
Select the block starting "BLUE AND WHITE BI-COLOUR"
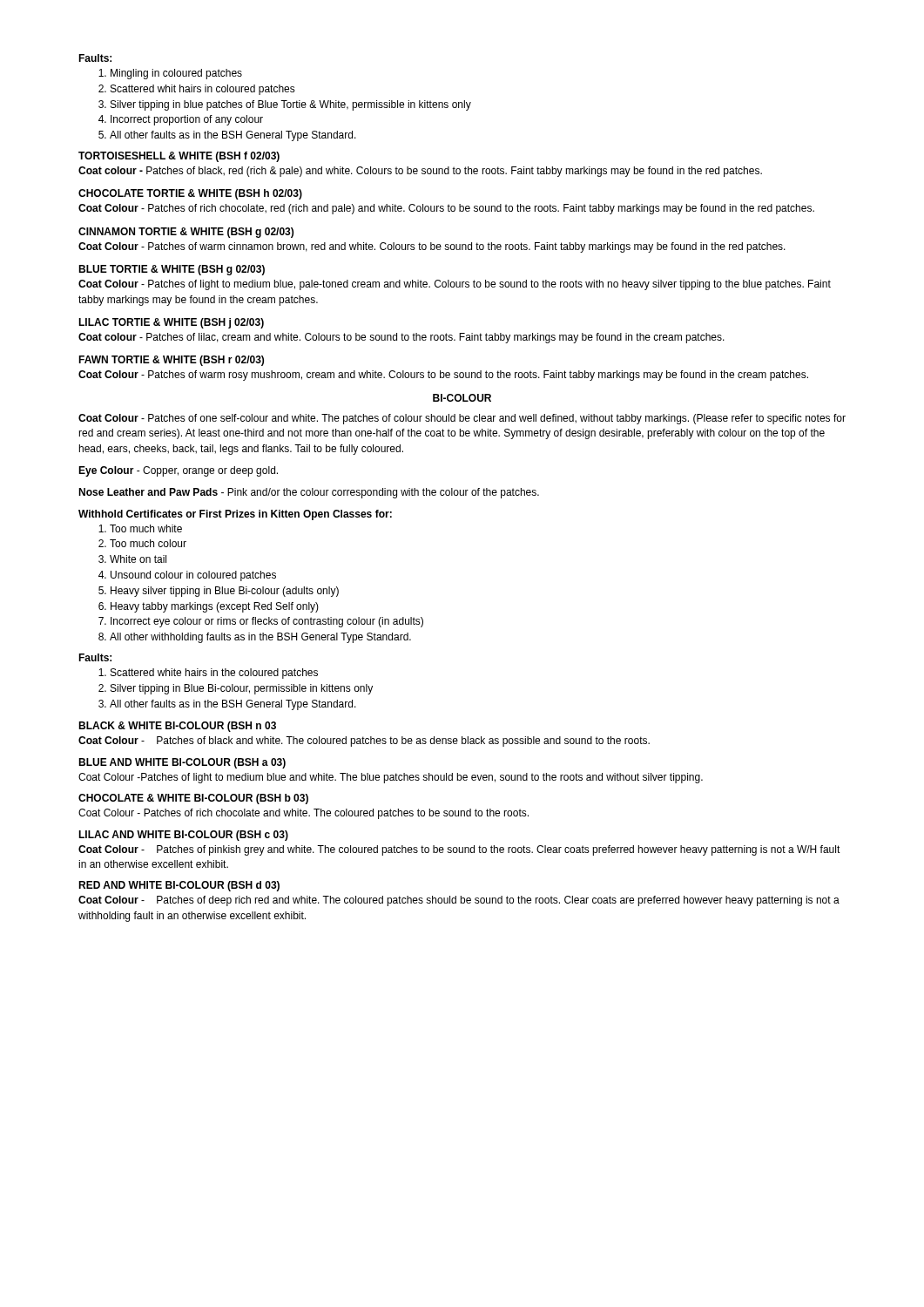[182, 762]
